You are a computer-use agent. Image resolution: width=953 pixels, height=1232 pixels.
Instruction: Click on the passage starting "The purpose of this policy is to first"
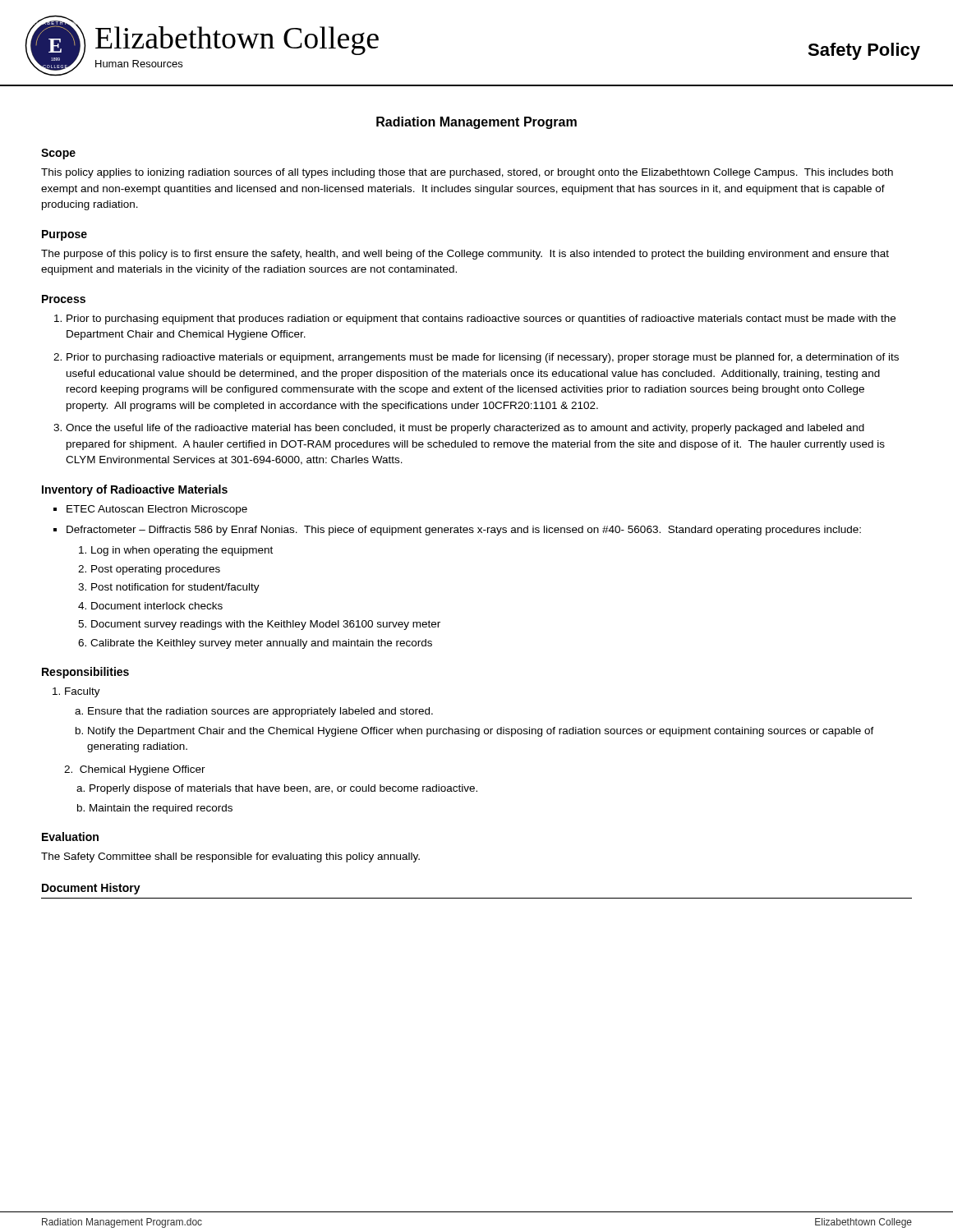pos(465,261)
